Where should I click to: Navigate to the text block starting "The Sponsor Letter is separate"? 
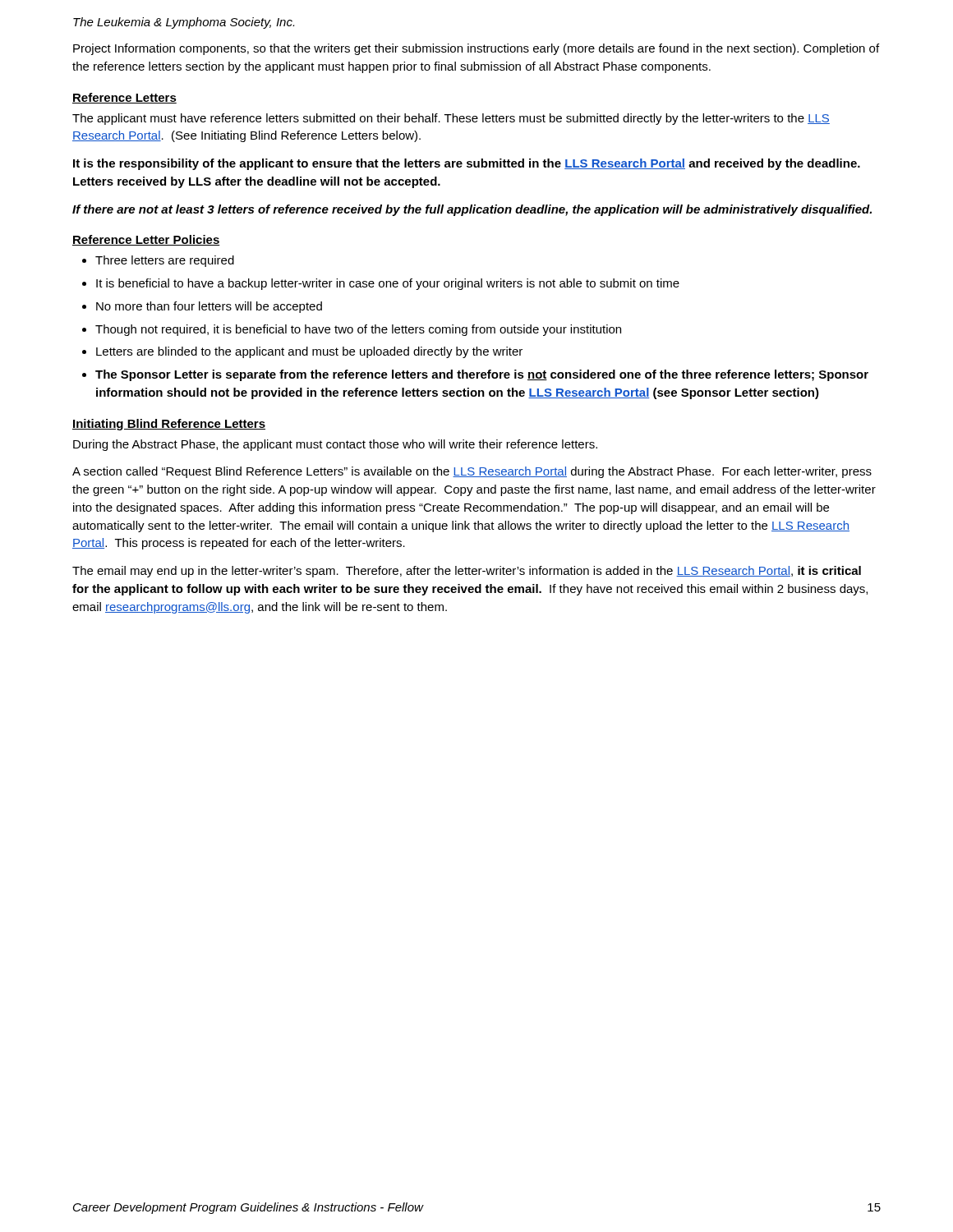click(x=482, y=383)
